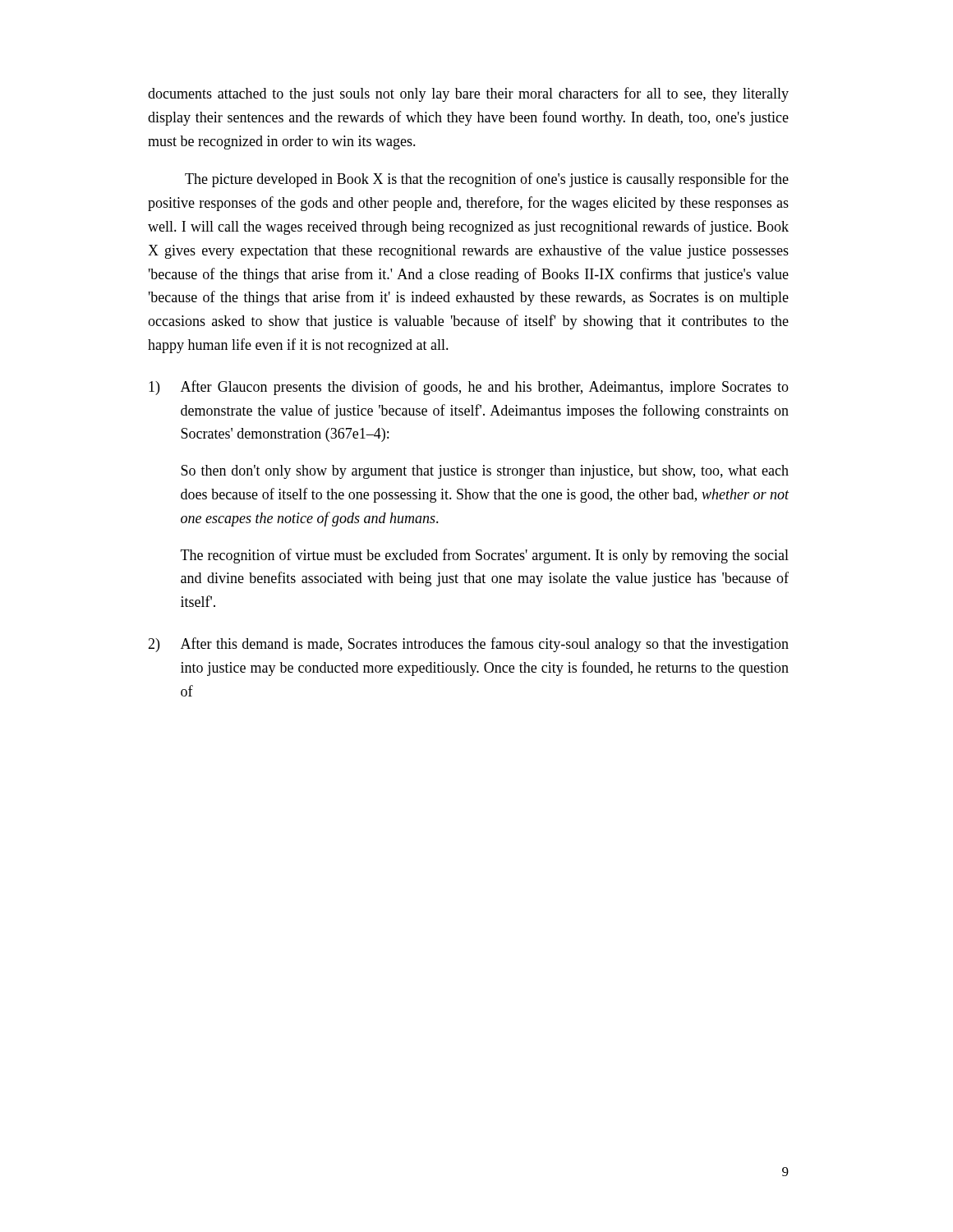Image resolution: width=953 pixels, height=1232 pixels.
Task: Navigate to the passage starting "2) After this demand is made, Socrates introduces"
Action: (x=468, y=668)
